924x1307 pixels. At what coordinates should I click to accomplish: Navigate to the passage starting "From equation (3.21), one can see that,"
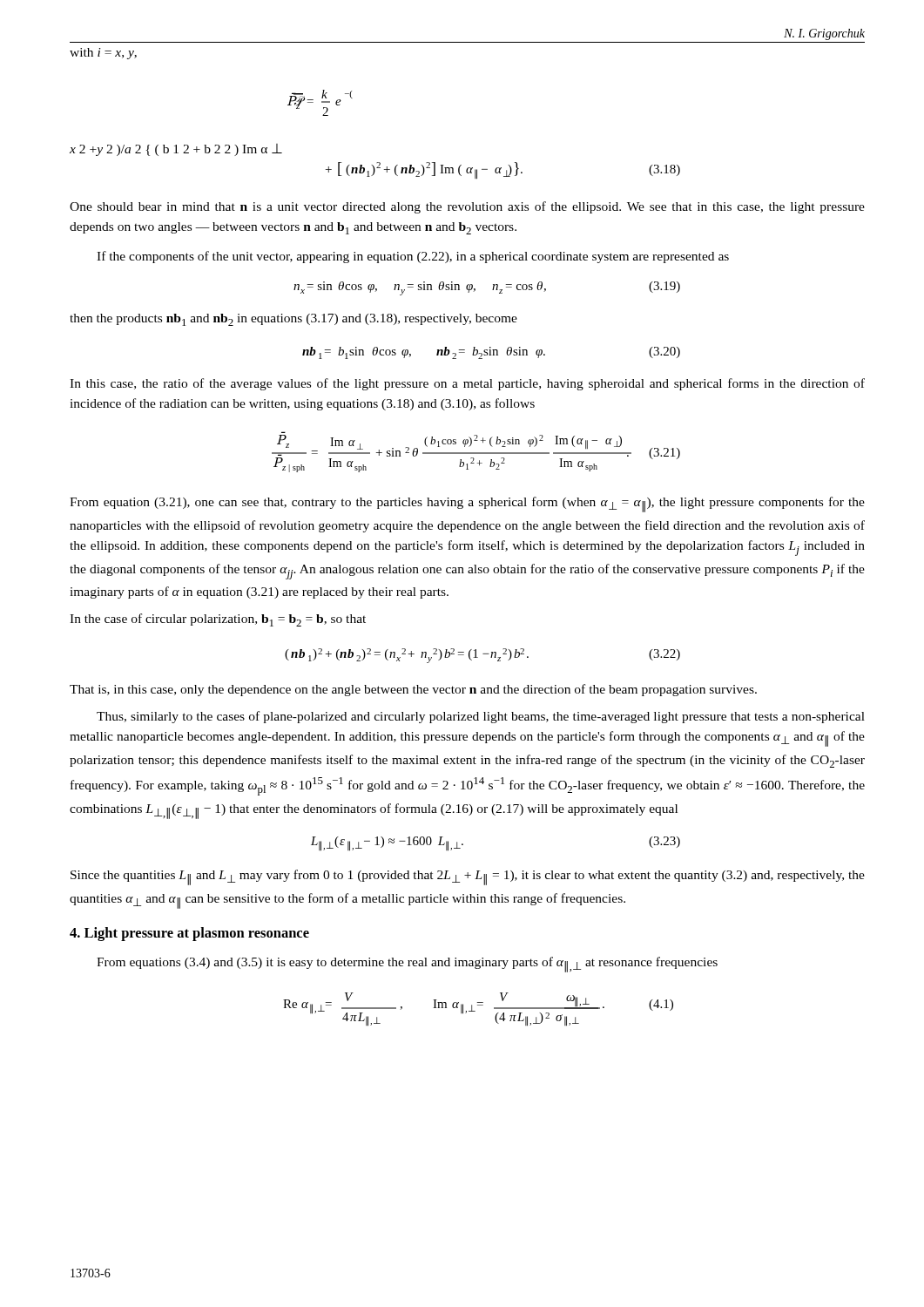tap(467, 547)
